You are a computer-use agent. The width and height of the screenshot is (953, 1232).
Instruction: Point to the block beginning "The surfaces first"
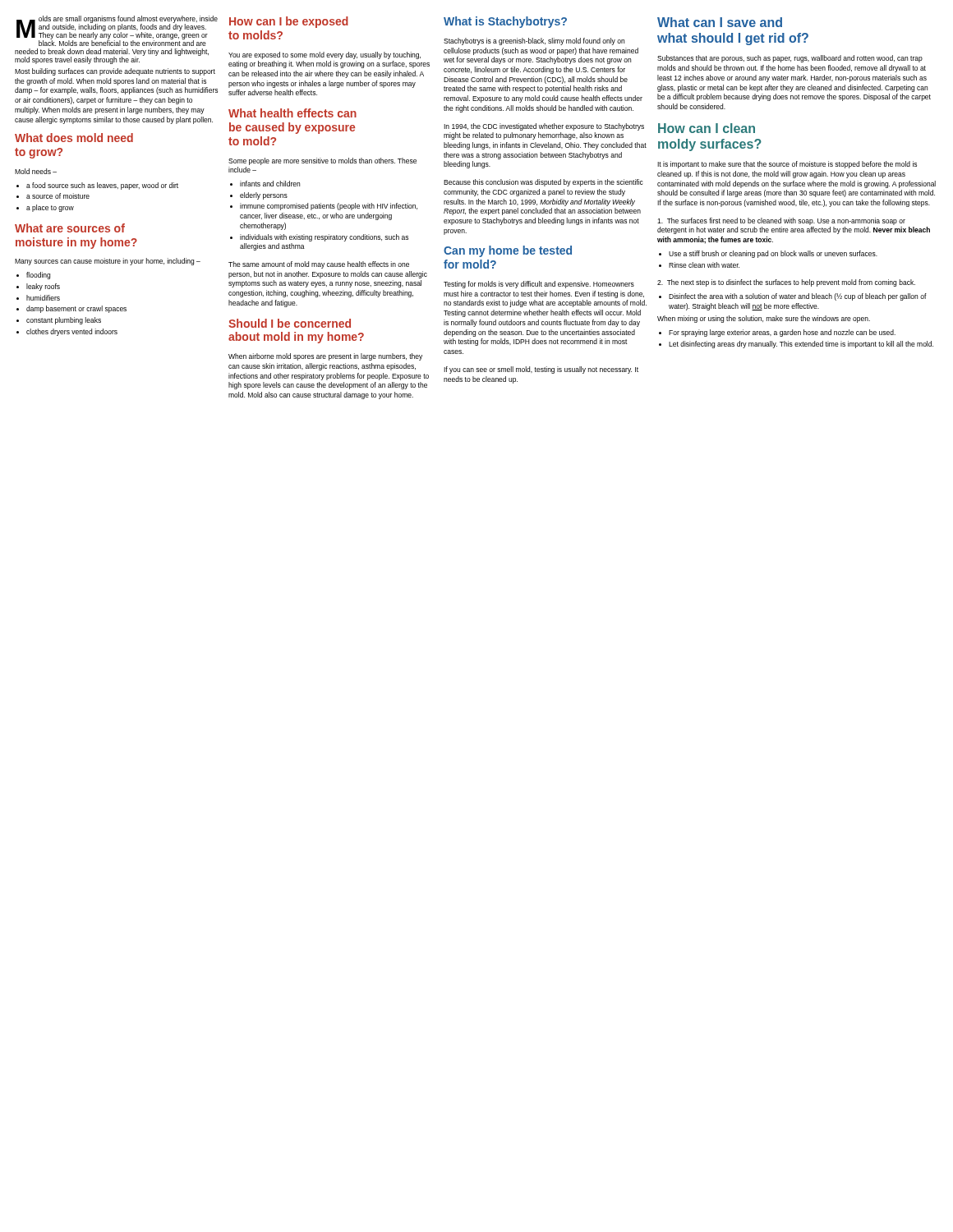(x=797, y=244)
